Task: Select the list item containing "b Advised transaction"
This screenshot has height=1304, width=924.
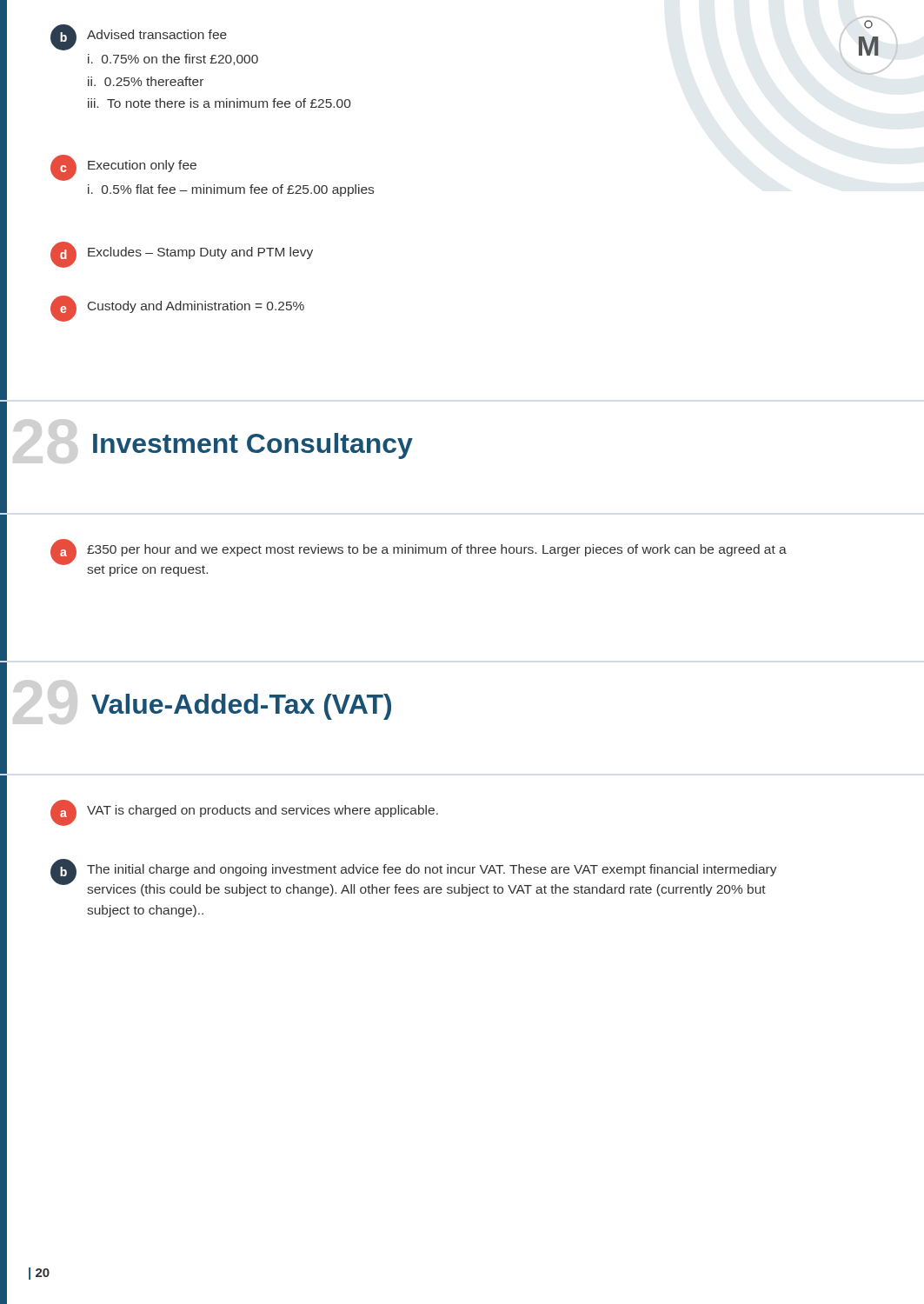Action: [x=139, y=37]
